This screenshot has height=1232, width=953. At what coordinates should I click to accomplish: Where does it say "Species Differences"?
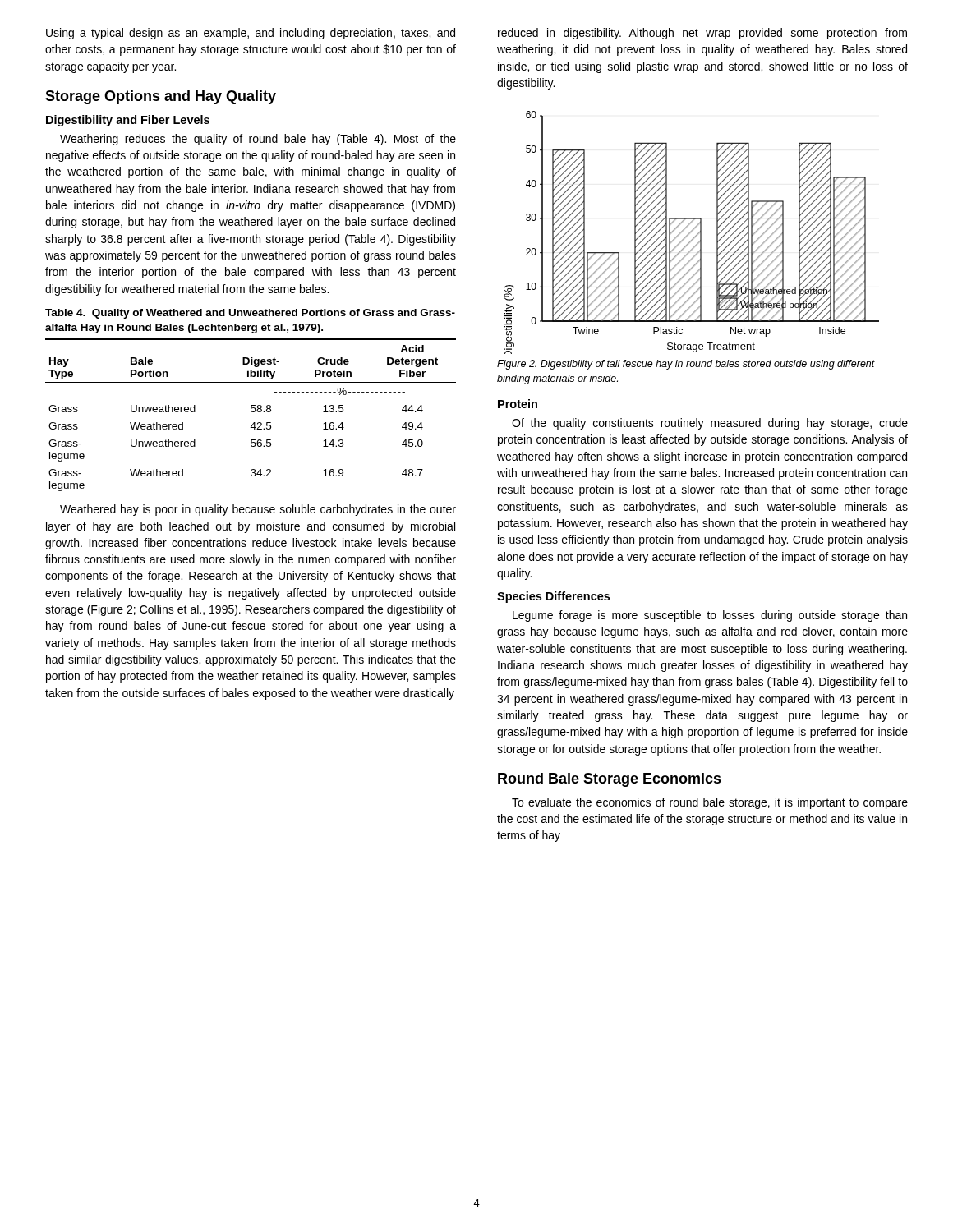(554, 596)
